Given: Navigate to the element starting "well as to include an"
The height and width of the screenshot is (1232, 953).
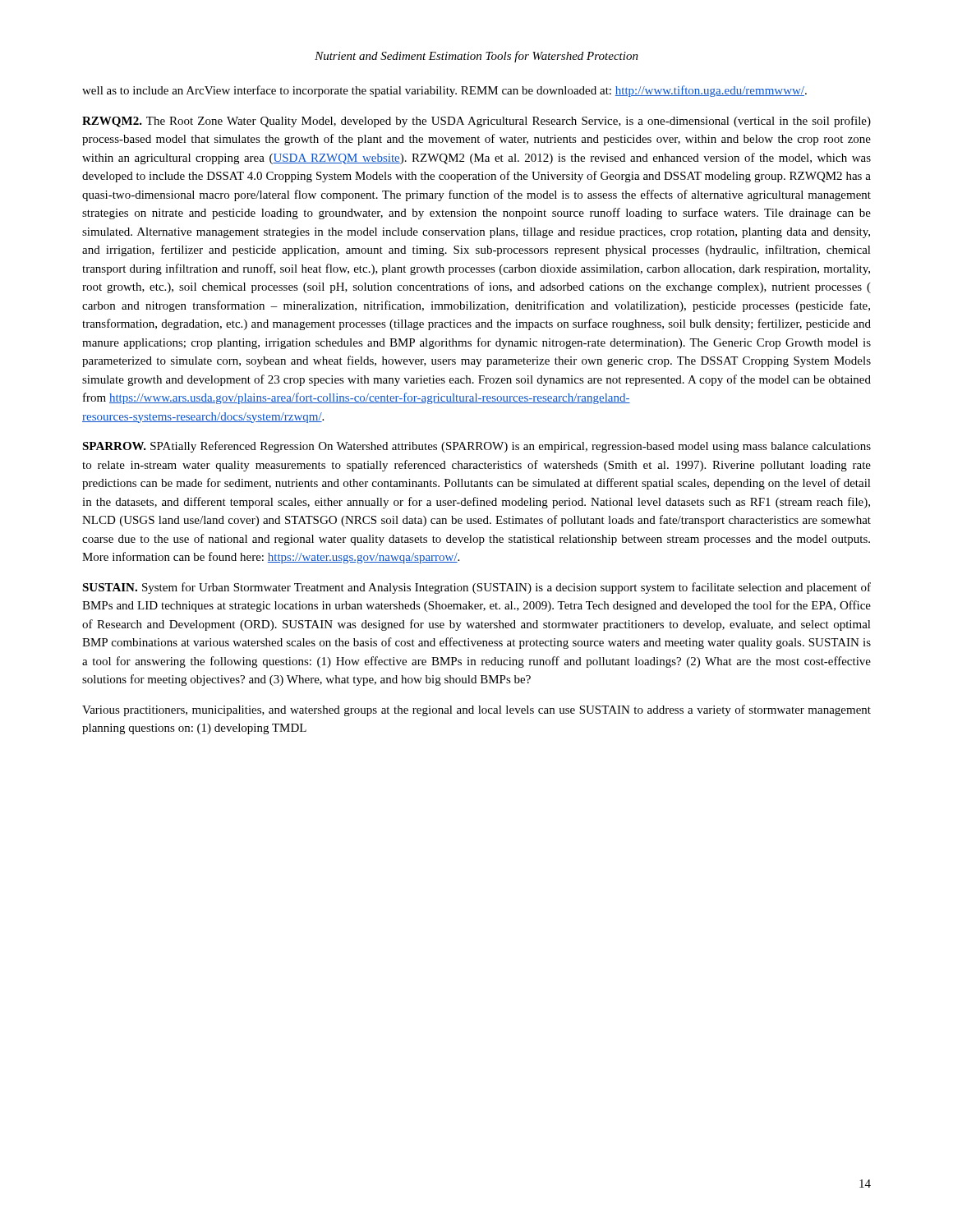Looking at the screenshot, I should [445, 90].
